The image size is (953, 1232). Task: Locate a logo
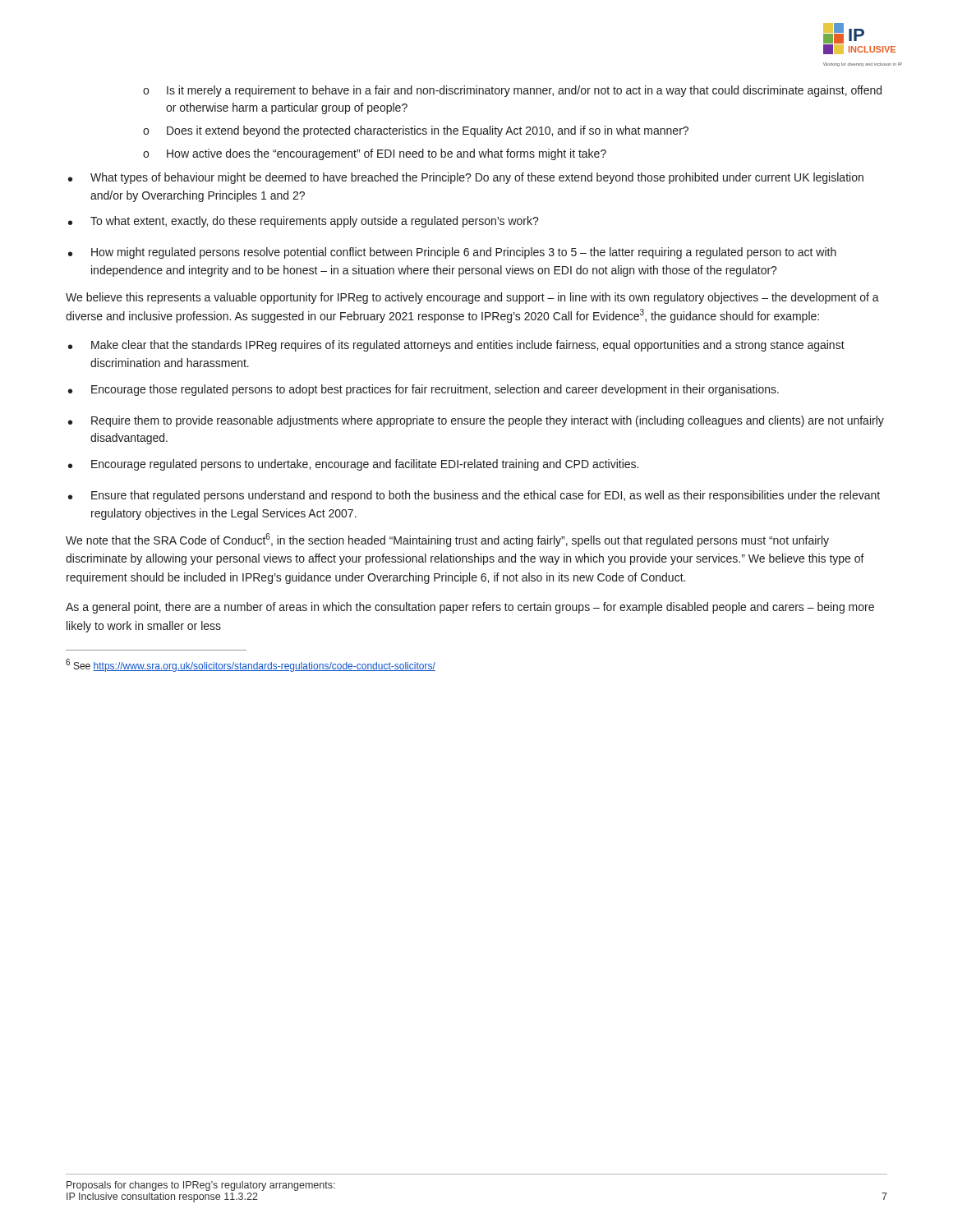(x=868, y=50)
